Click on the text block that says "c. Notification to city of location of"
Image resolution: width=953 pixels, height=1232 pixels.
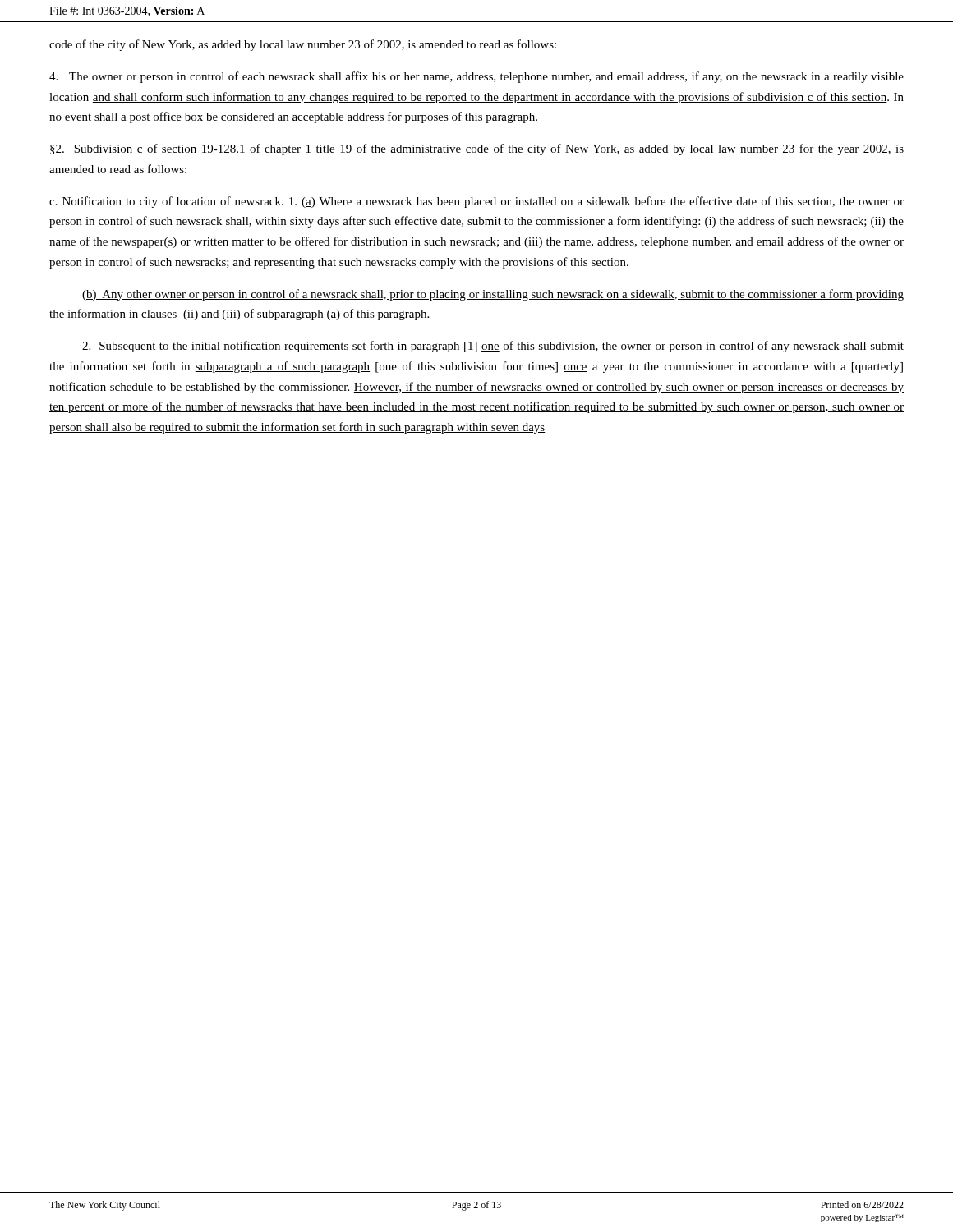[x=476, y=232]
